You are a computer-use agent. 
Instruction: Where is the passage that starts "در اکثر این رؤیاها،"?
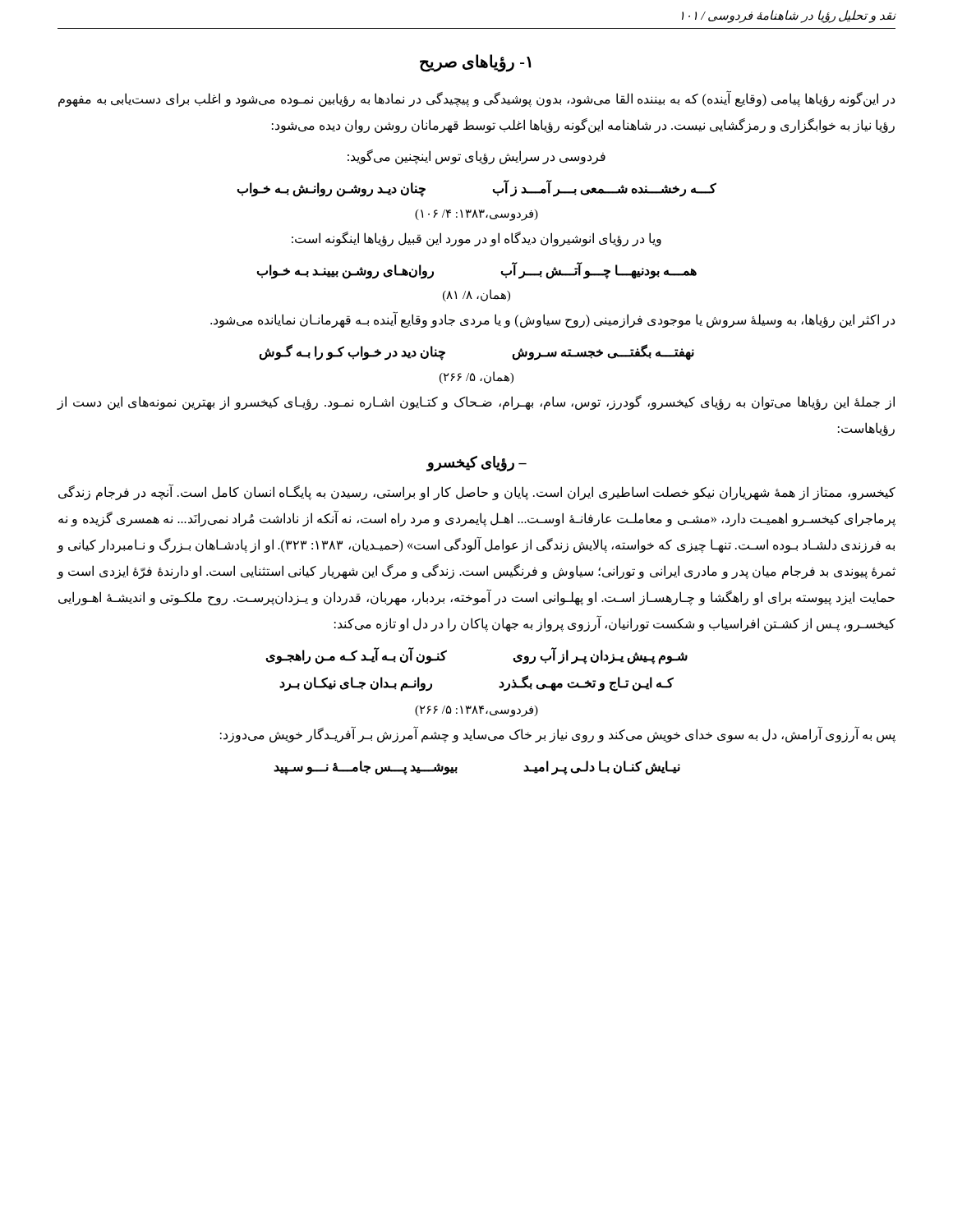point(553,320)
